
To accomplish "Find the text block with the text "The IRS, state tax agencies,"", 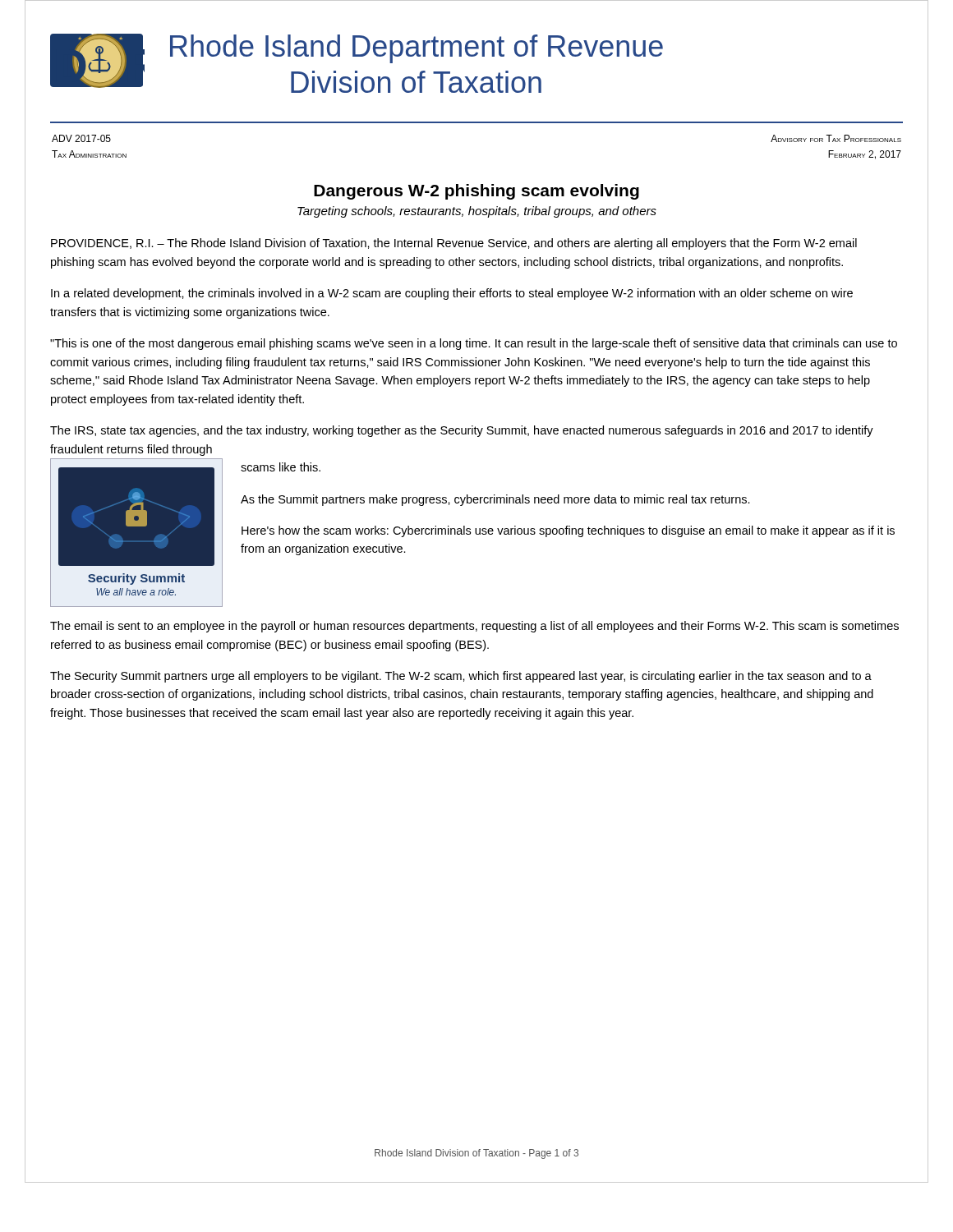I will [462, 440].
